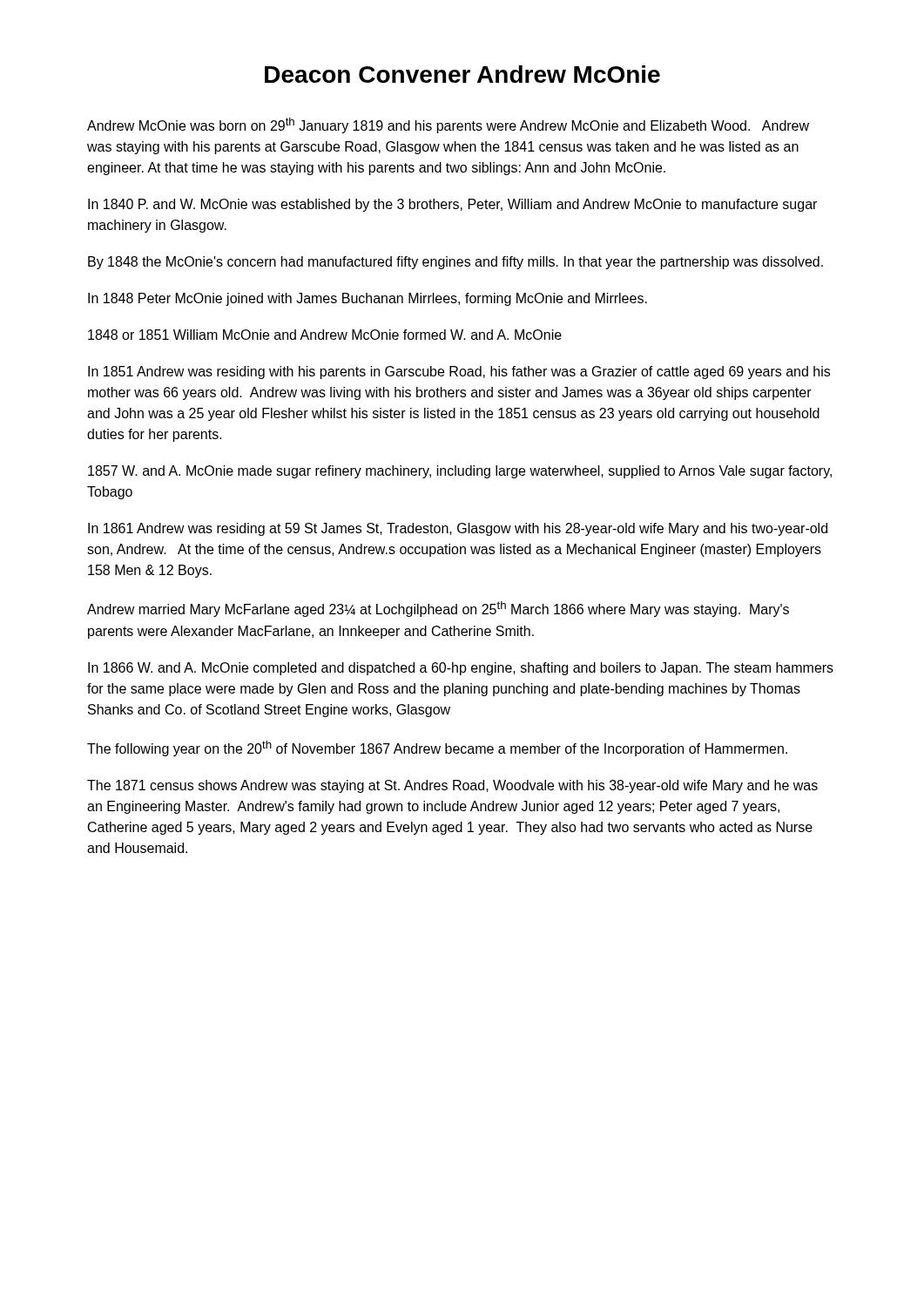Click the passage that begins "In 1840 P. and W."

tap(452, 215)
